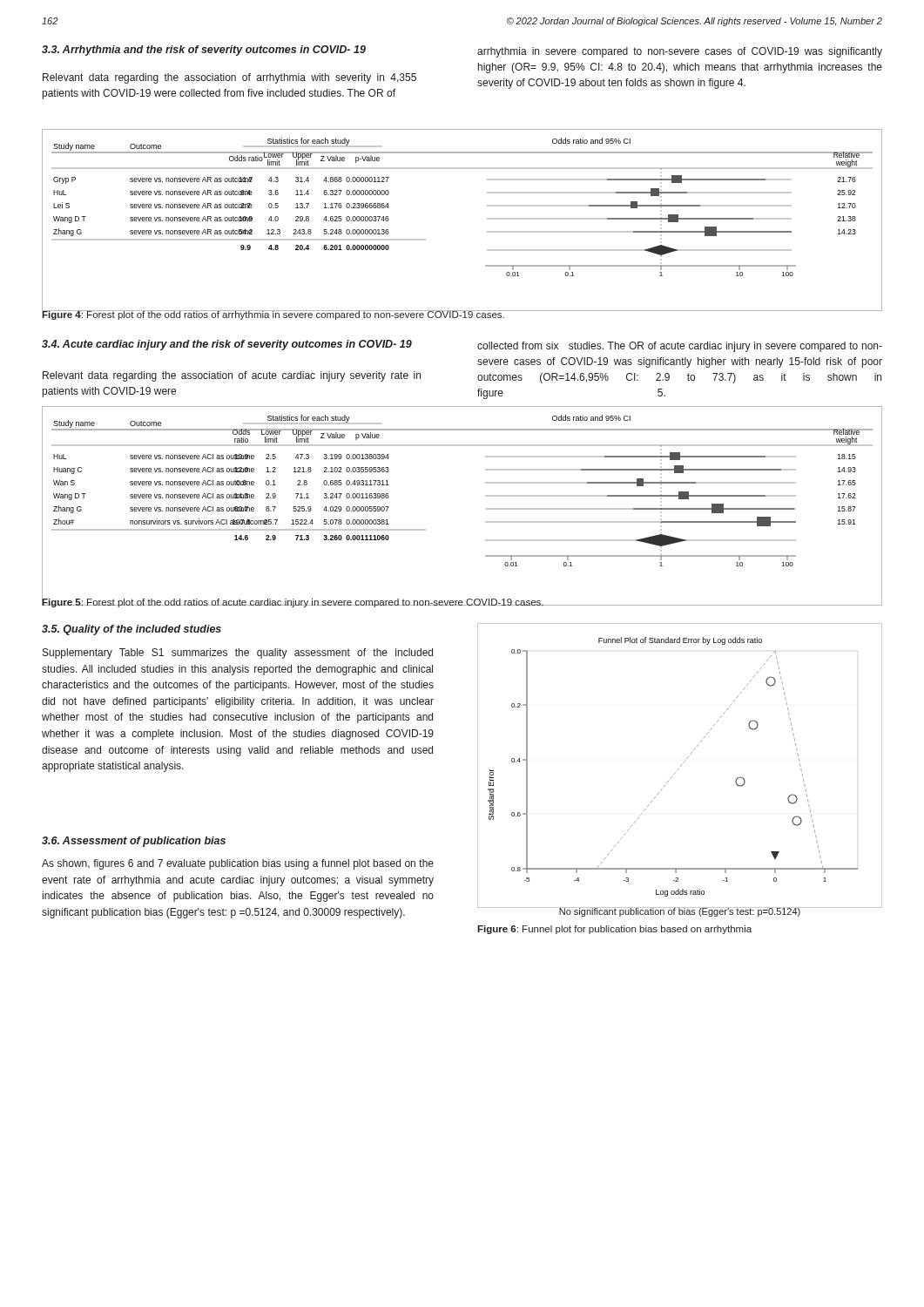Viewport: 924px width, 1307px height.
Task: Select the element starting "3.6. Assessment of publication bias"
Action: [134, 841]
